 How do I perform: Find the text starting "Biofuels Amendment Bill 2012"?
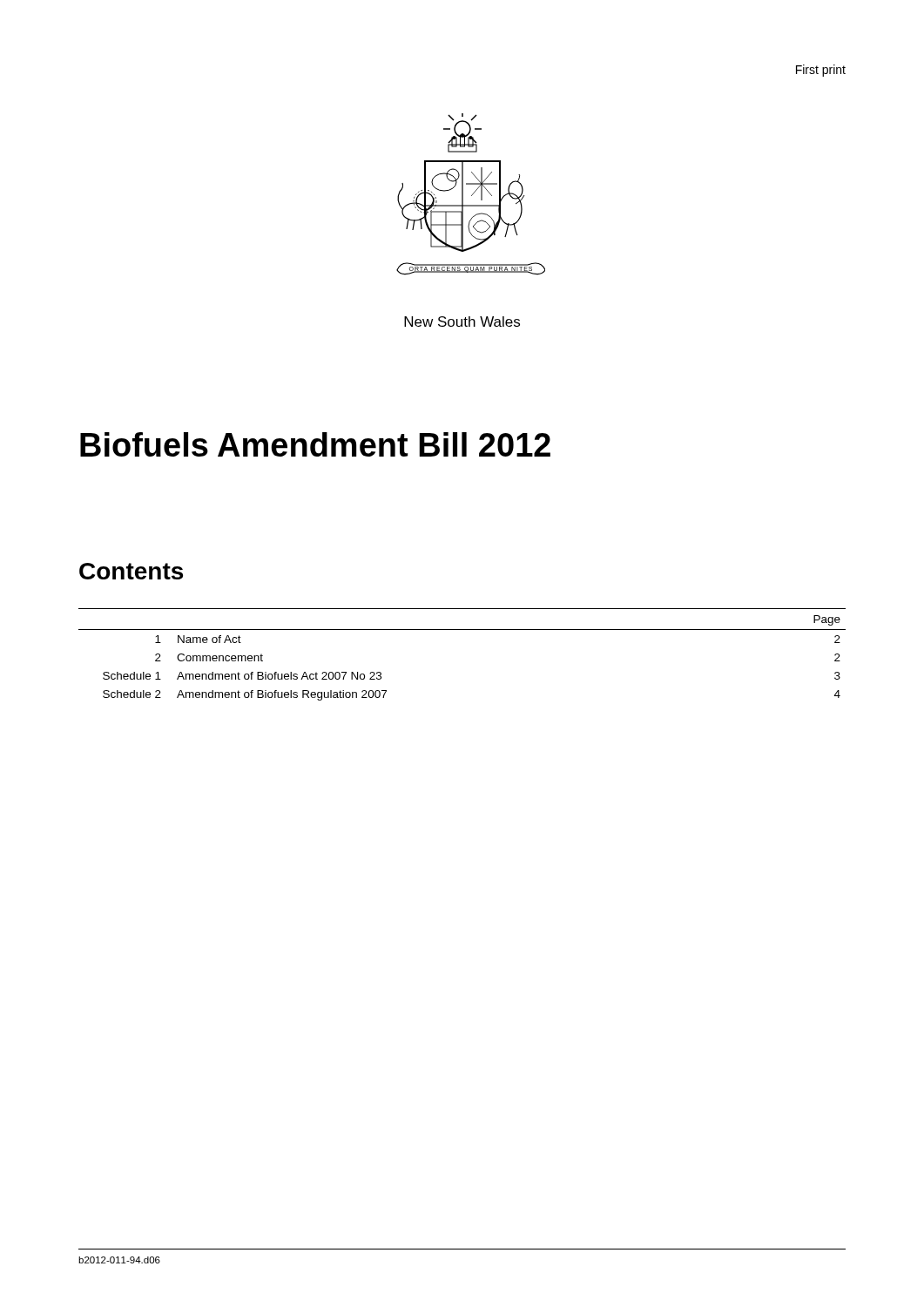462,446
